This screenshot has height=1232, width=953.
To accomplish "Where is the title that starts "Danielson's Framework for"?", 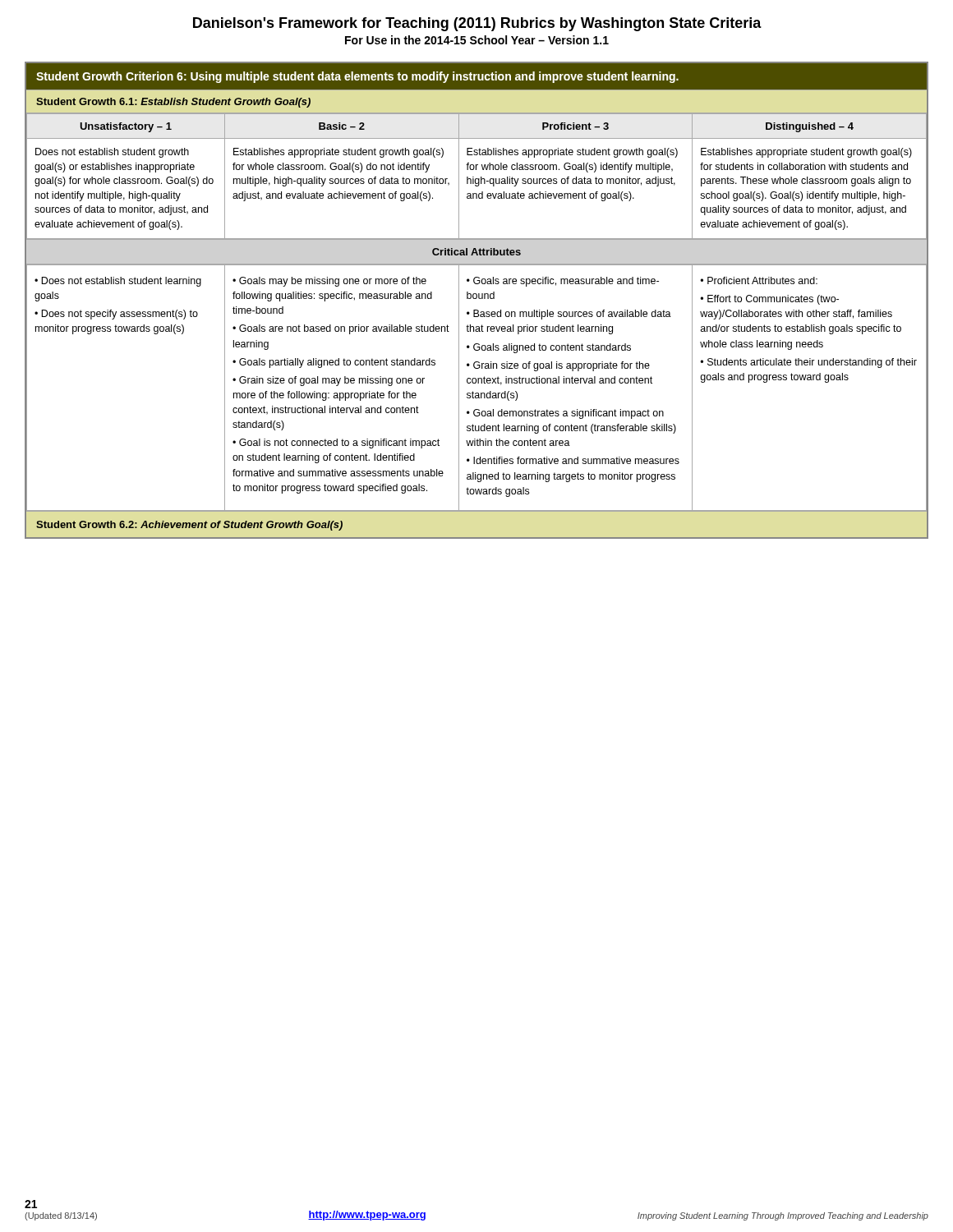I will 476,23.
